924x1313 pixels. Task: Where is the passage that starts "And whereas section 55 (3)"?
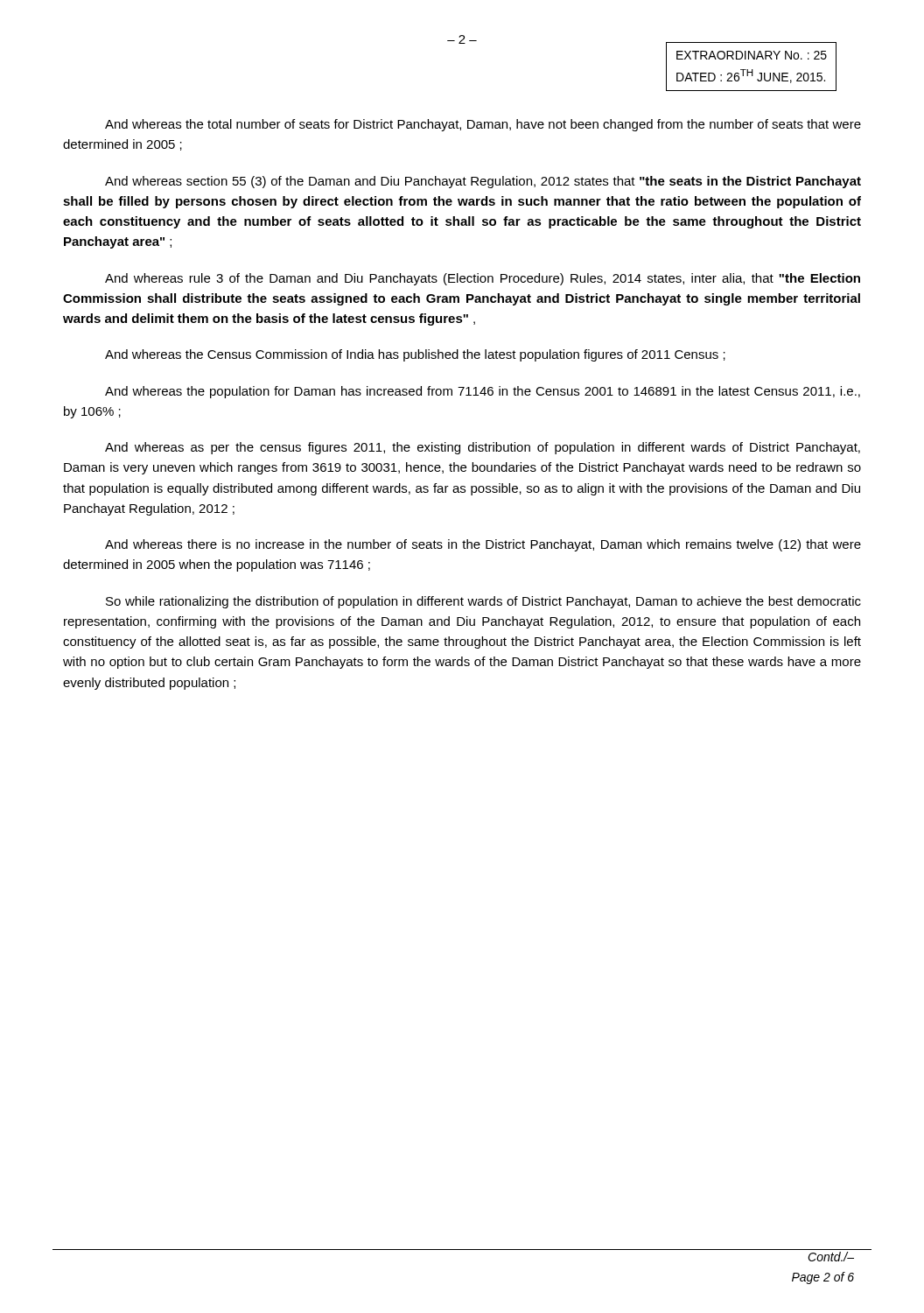(x=462, y=211)
